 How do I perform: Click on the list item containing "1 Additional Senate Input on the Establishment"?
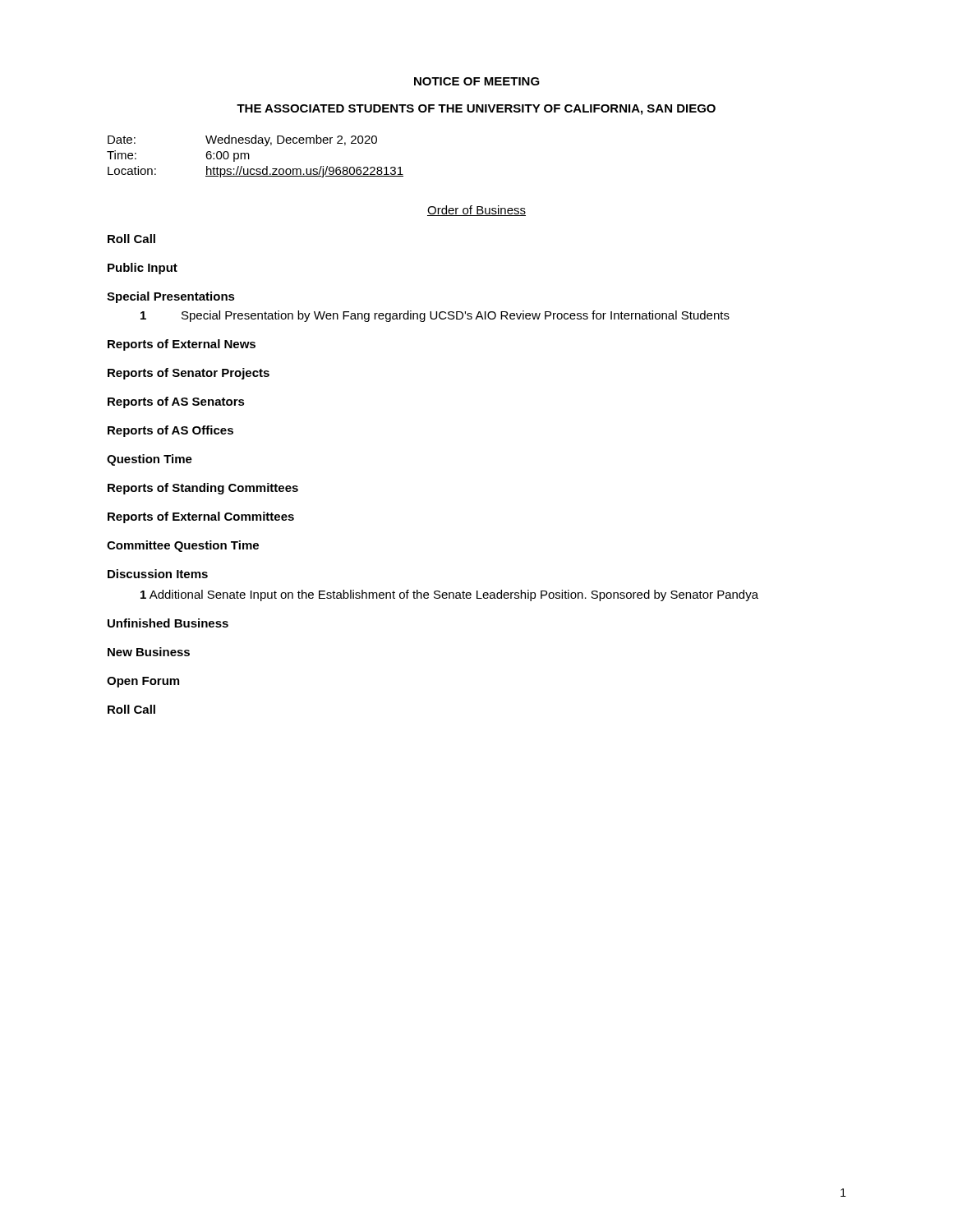pyautogui.click(x=449, y=594)
